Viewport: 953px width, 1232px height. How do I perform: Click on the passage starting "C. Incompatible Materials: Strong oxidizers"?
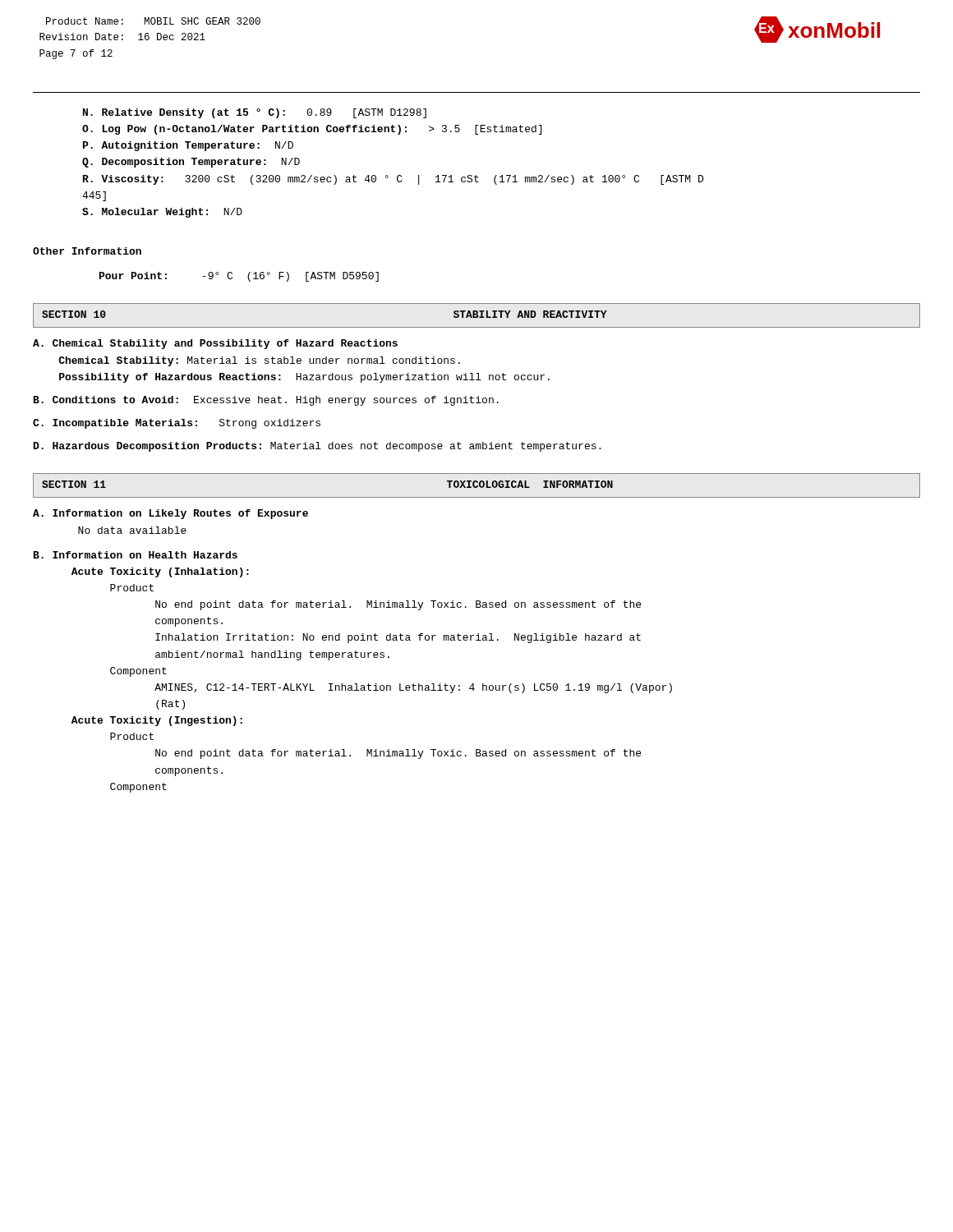click(x=177, y=423)
